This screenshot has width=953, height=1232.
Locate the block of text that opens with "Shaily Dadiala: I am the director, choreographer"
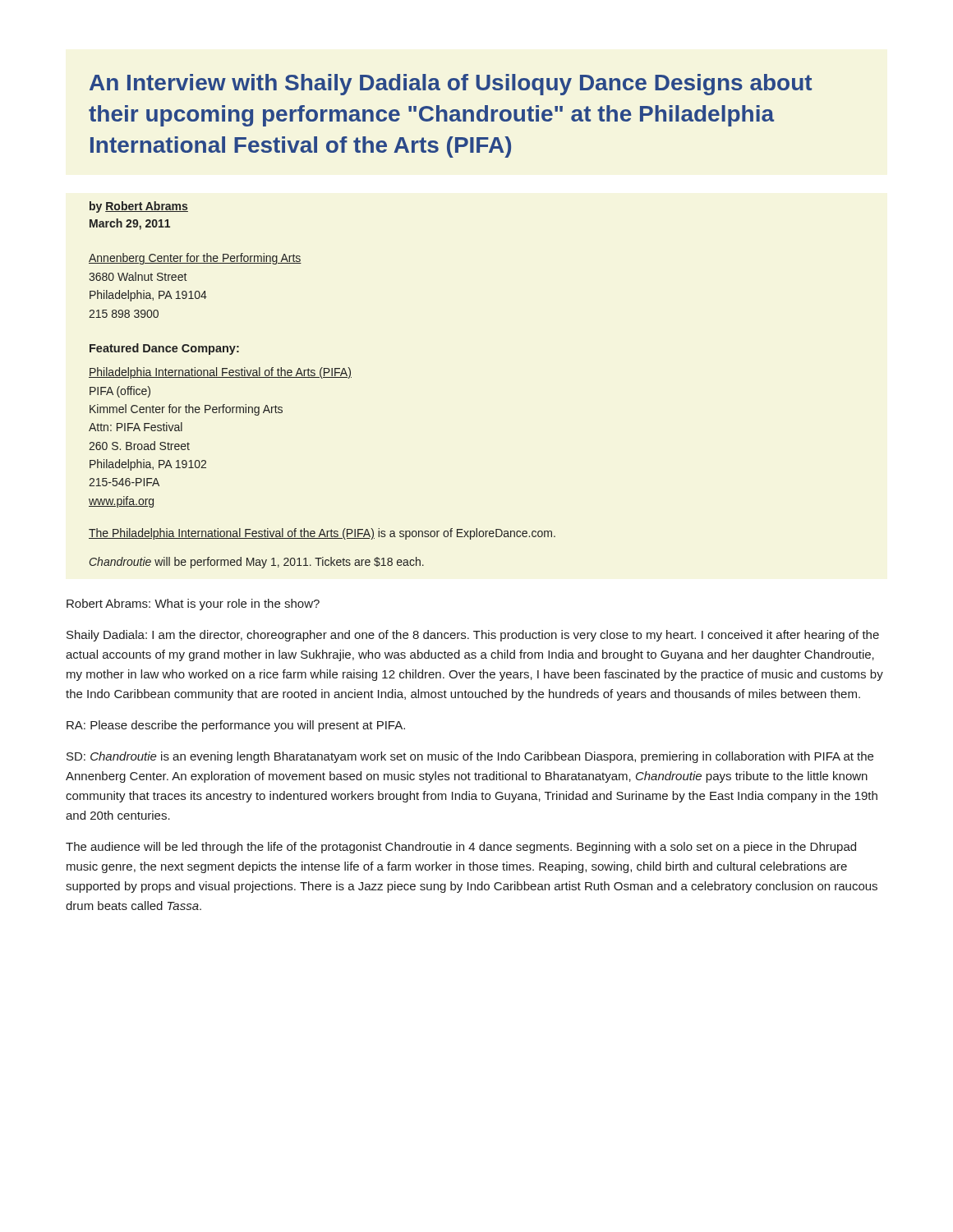[476, 665]
